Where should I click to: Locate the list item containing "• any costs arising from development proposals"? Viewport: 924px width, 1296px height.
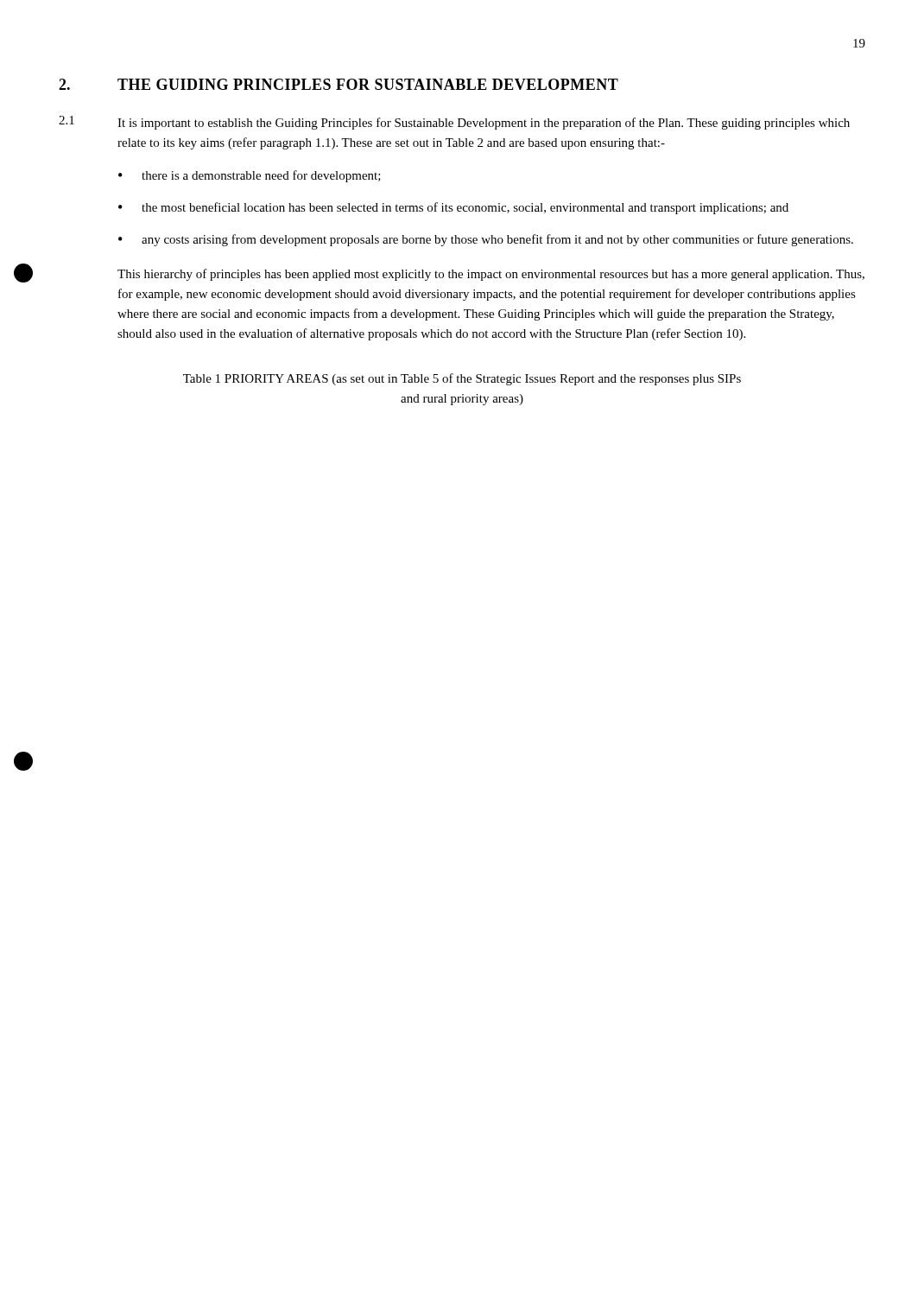(486, 240)
